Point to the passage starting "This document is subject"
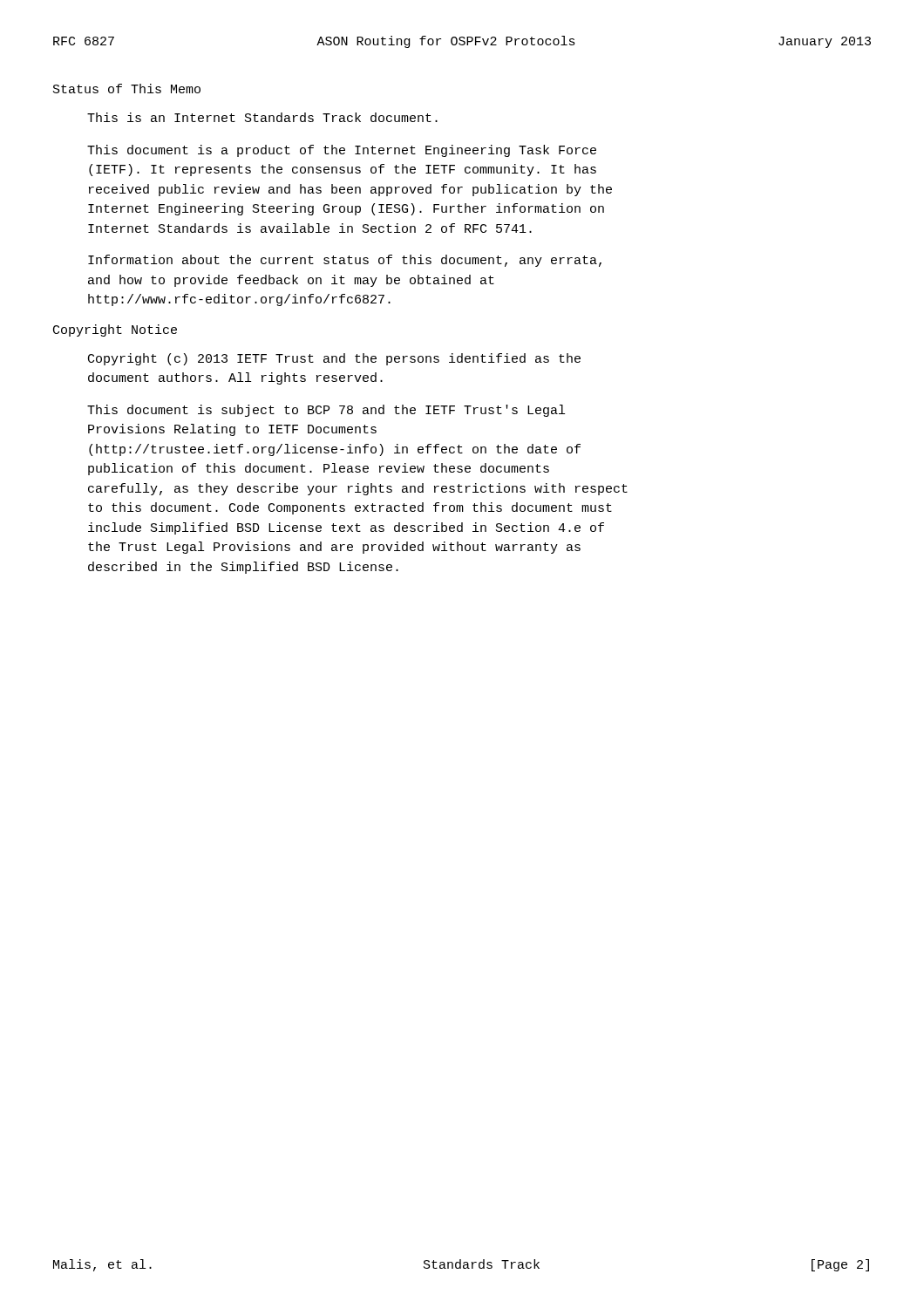Image resolution: width=924 pixels, height=1308 pixels. coord(358,489)
